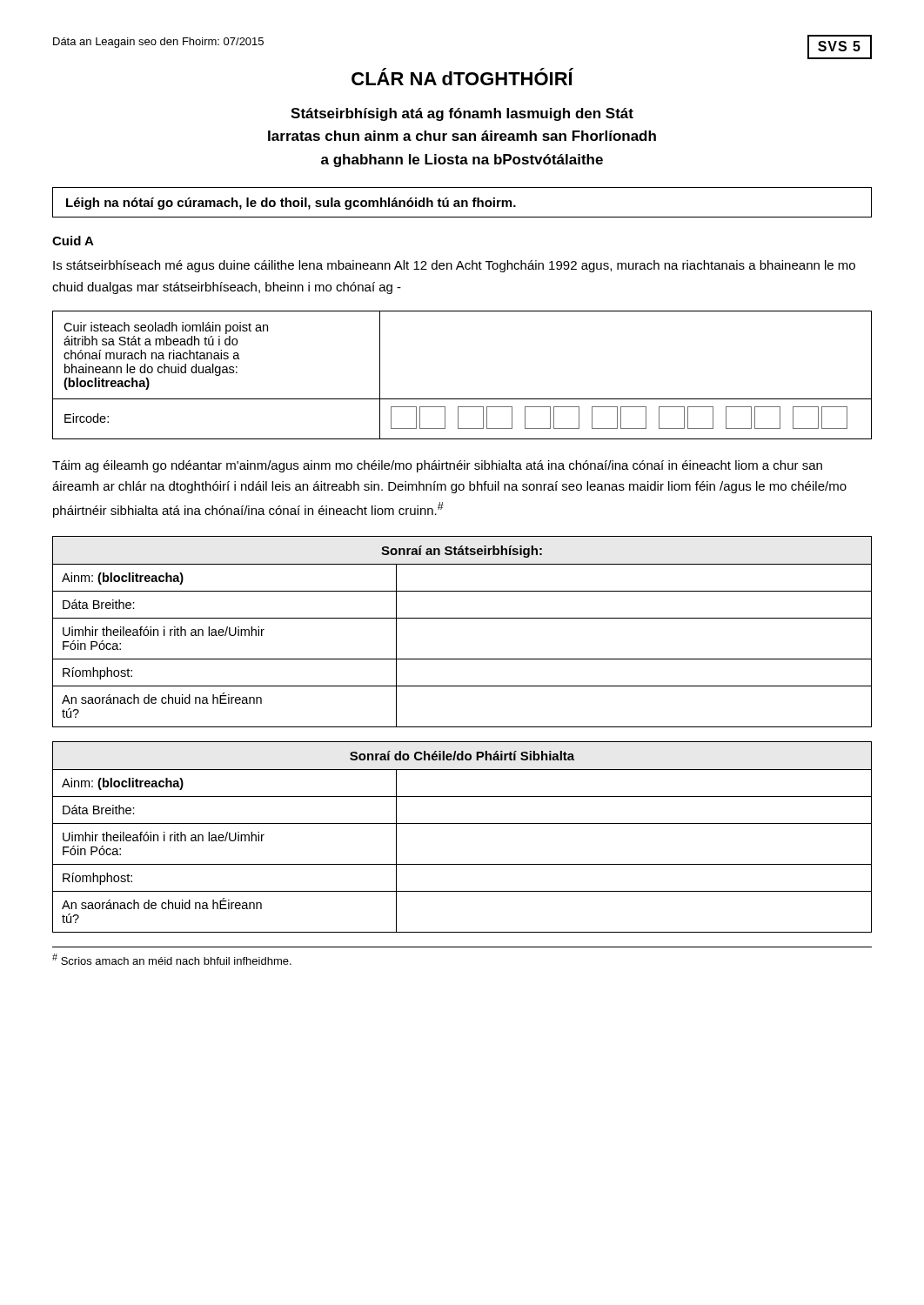
Task: Locate the block of text that opens with "Scrios amach an méid nach bhfuil"
Action: [x=172, y=960]
